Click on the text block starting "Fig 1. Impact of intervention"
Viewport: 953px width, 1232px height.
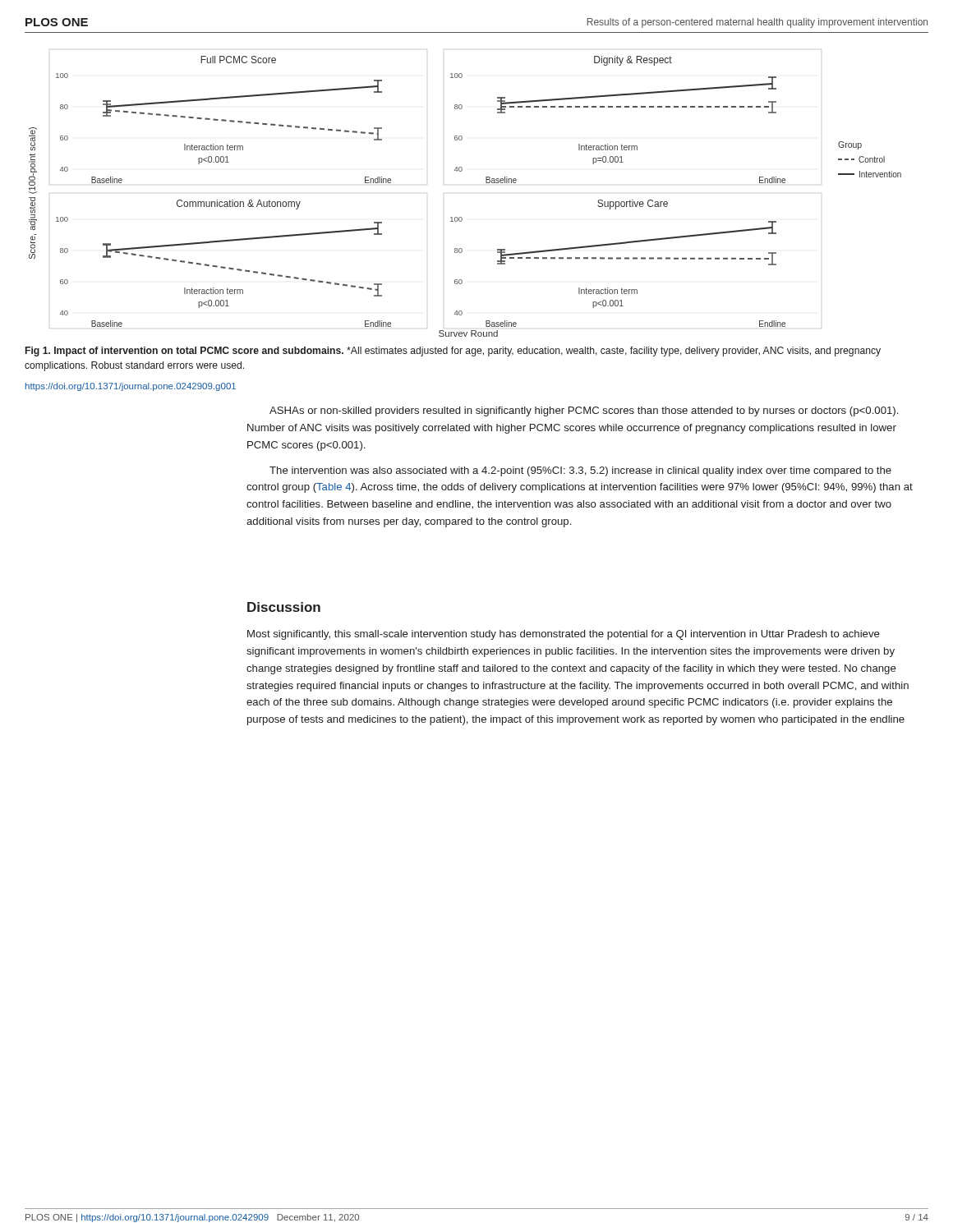[453, 358]
